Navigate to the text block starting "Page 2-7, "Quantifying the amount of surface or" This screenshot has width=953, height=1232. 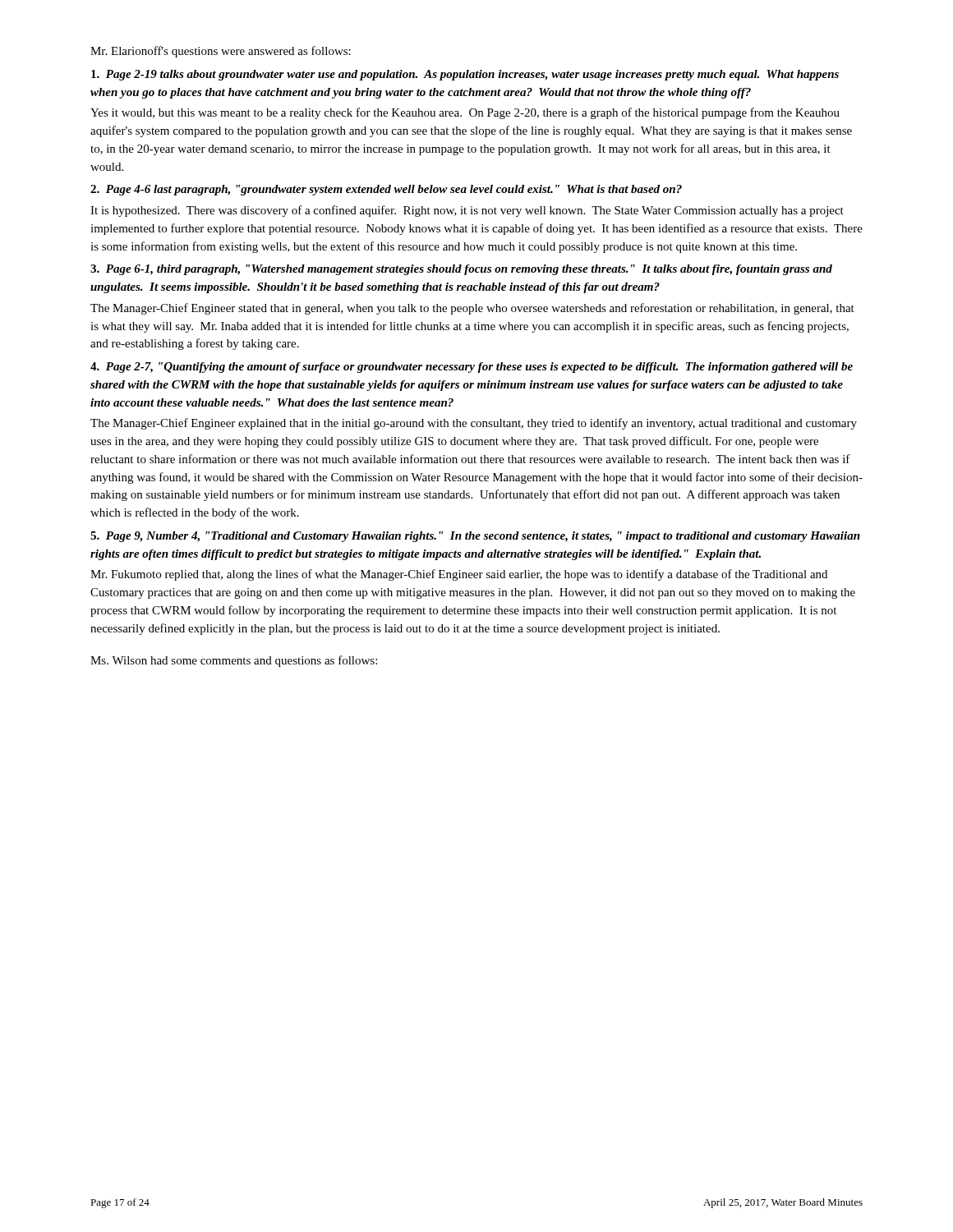[x=472, y=384]
